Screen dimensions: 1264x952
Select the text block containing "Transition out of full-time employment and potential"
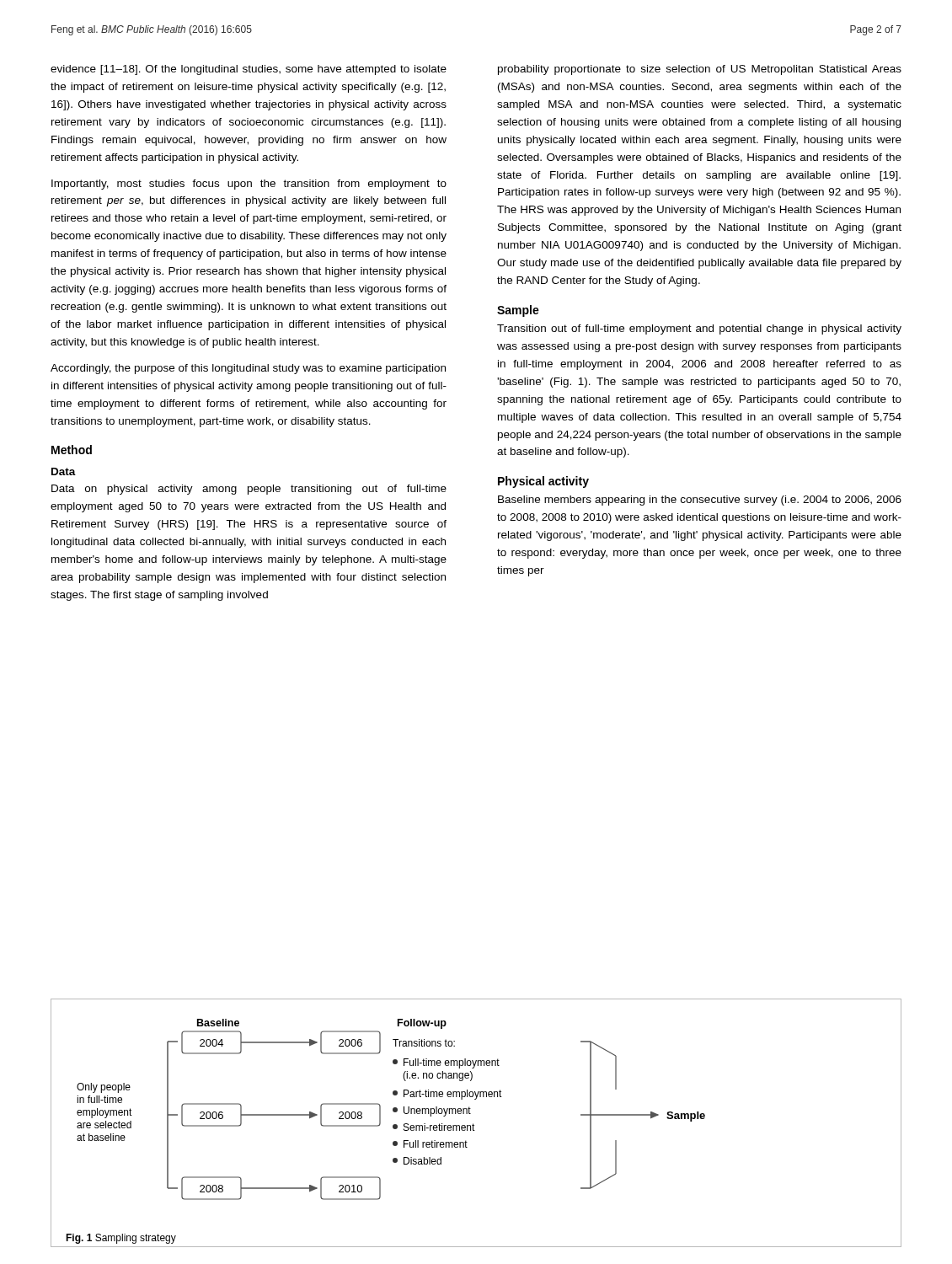point(699,390)
